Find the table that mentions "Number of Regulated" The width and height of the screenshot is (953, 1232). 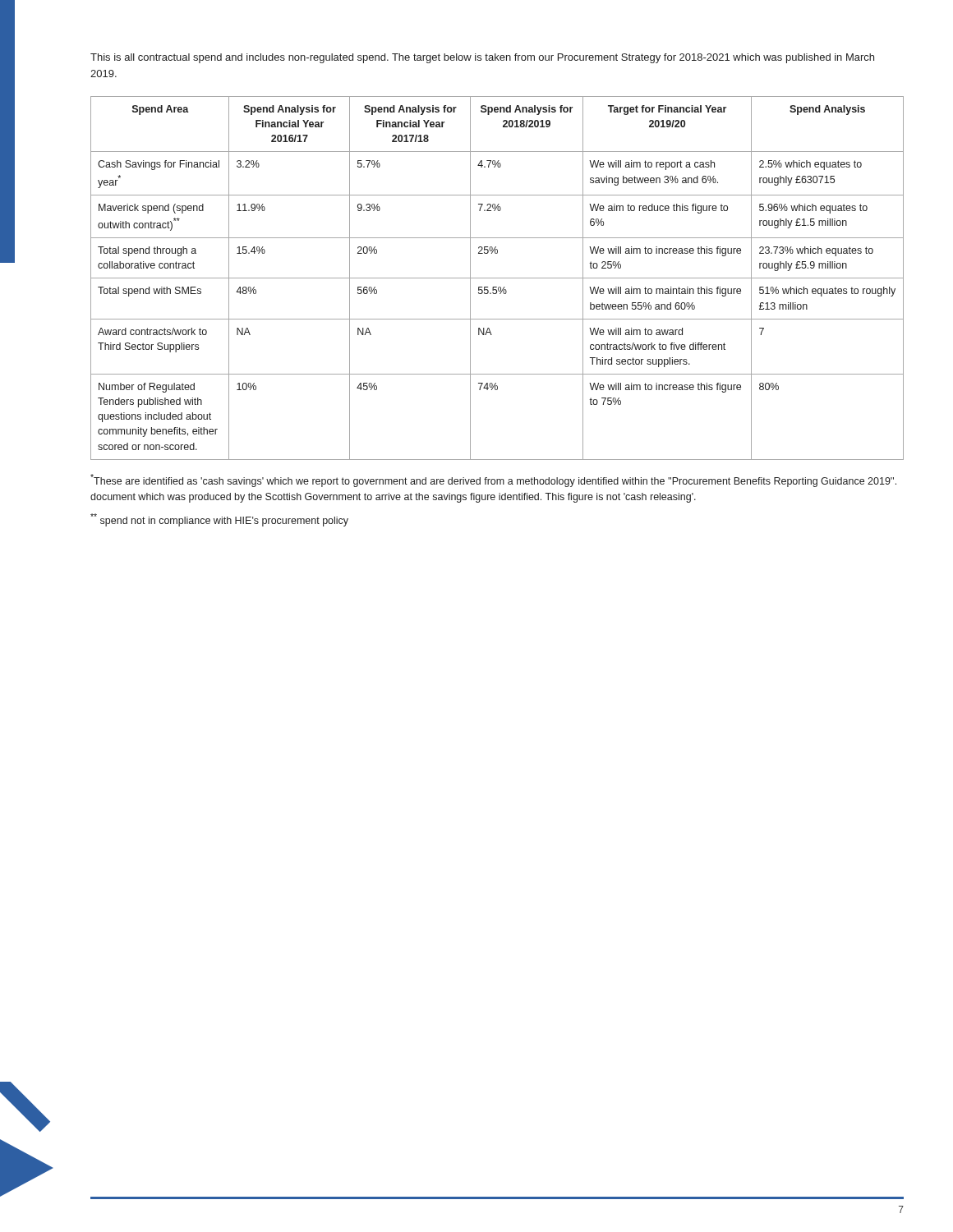click(x=497, y=278)
